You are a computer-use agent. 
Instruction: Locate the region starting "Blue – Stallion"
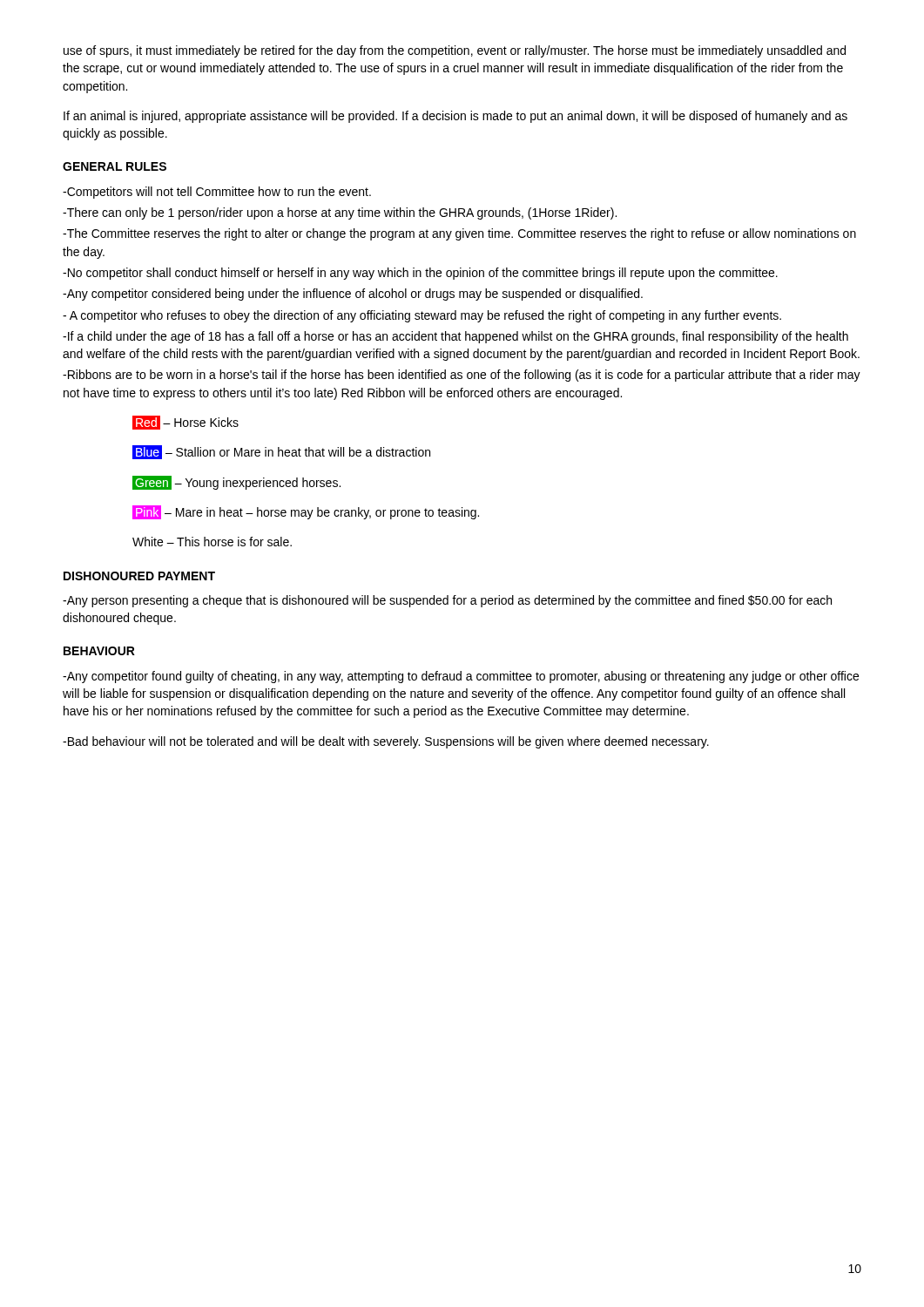click(x=281, y=452)
